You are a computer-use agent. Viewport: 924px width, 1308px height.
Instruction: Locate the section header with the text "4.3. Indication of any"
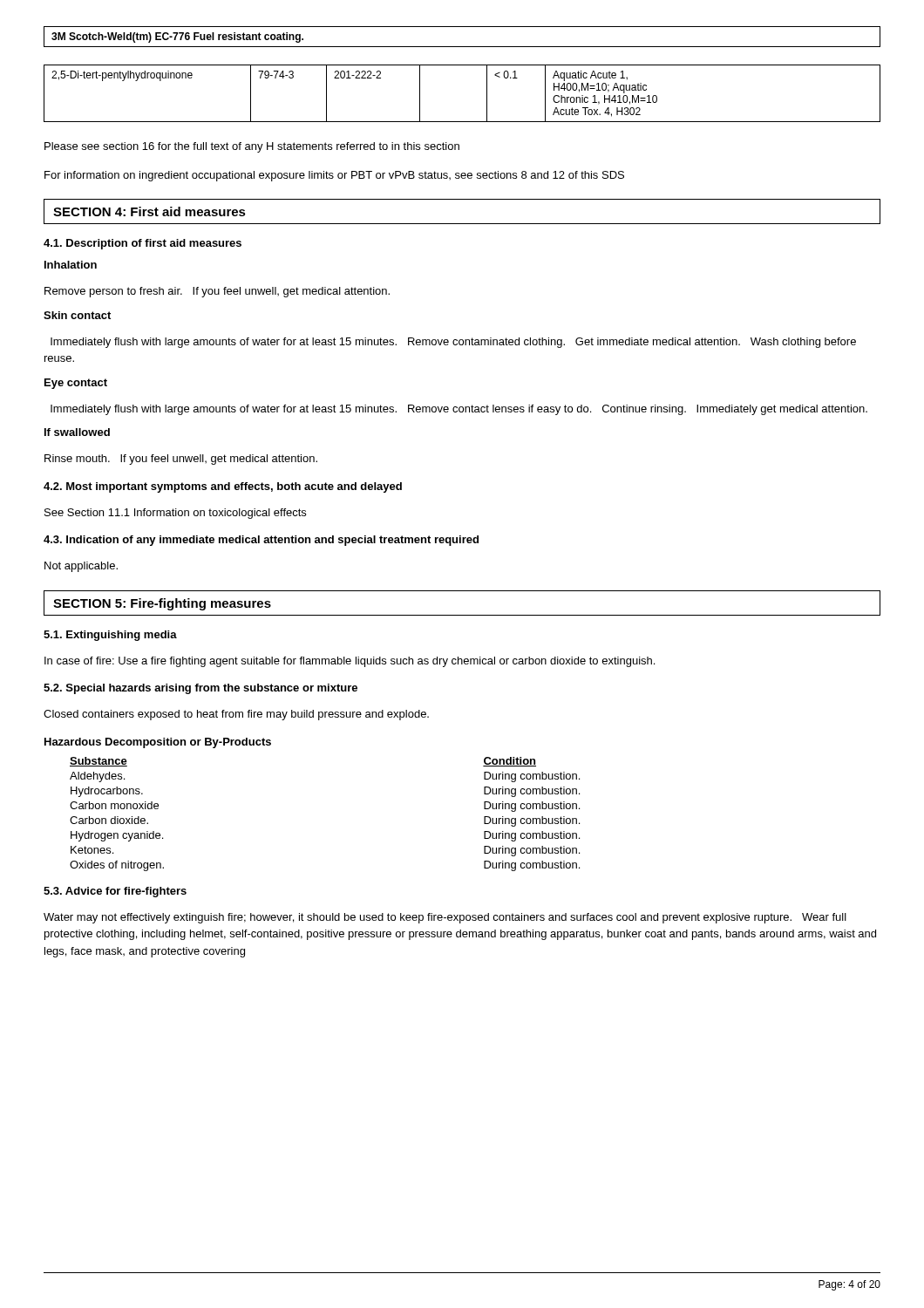coord(462,539)
